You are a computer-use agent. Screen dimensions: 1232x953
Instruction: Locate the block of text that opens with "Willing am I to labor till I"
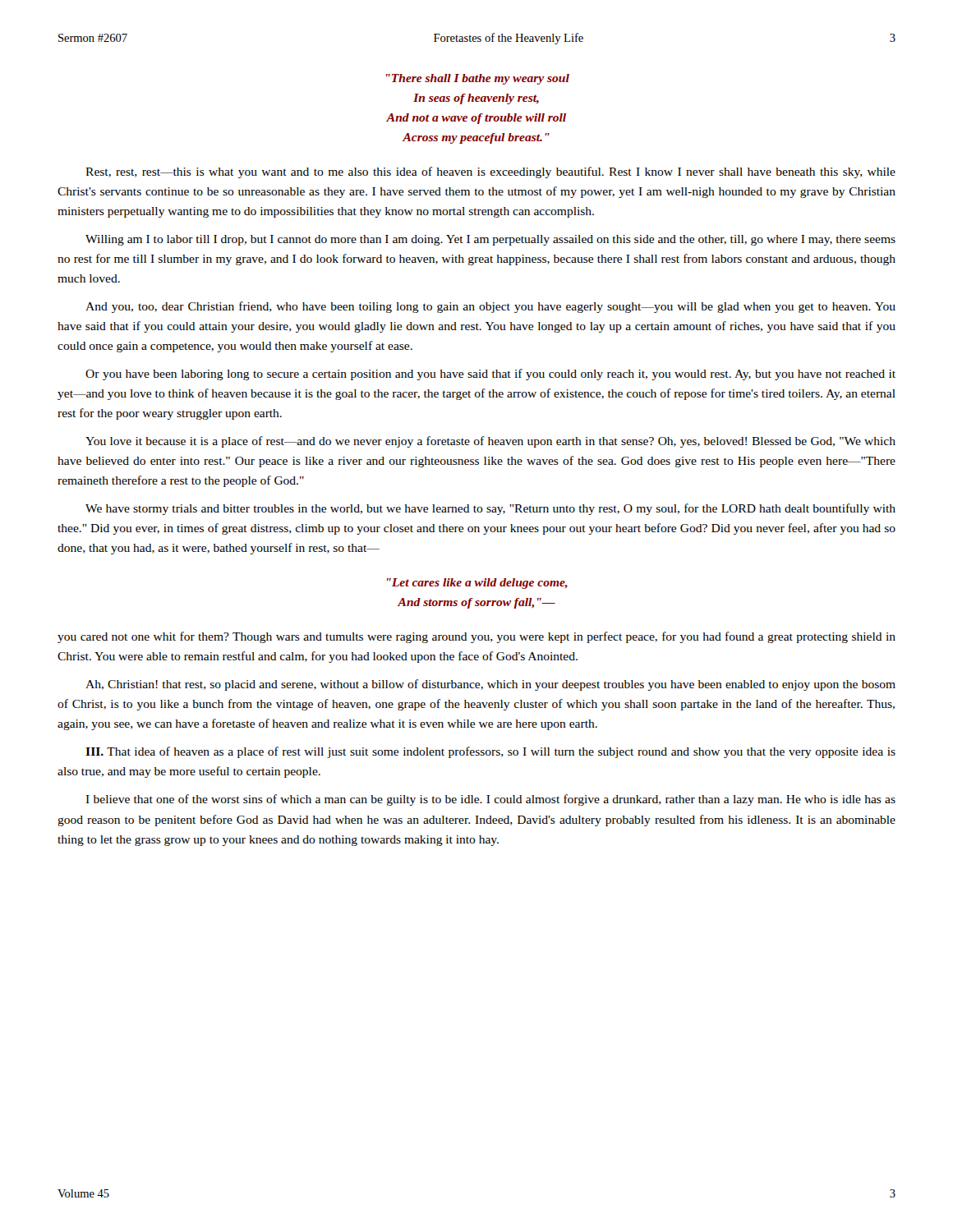point(476,259)
